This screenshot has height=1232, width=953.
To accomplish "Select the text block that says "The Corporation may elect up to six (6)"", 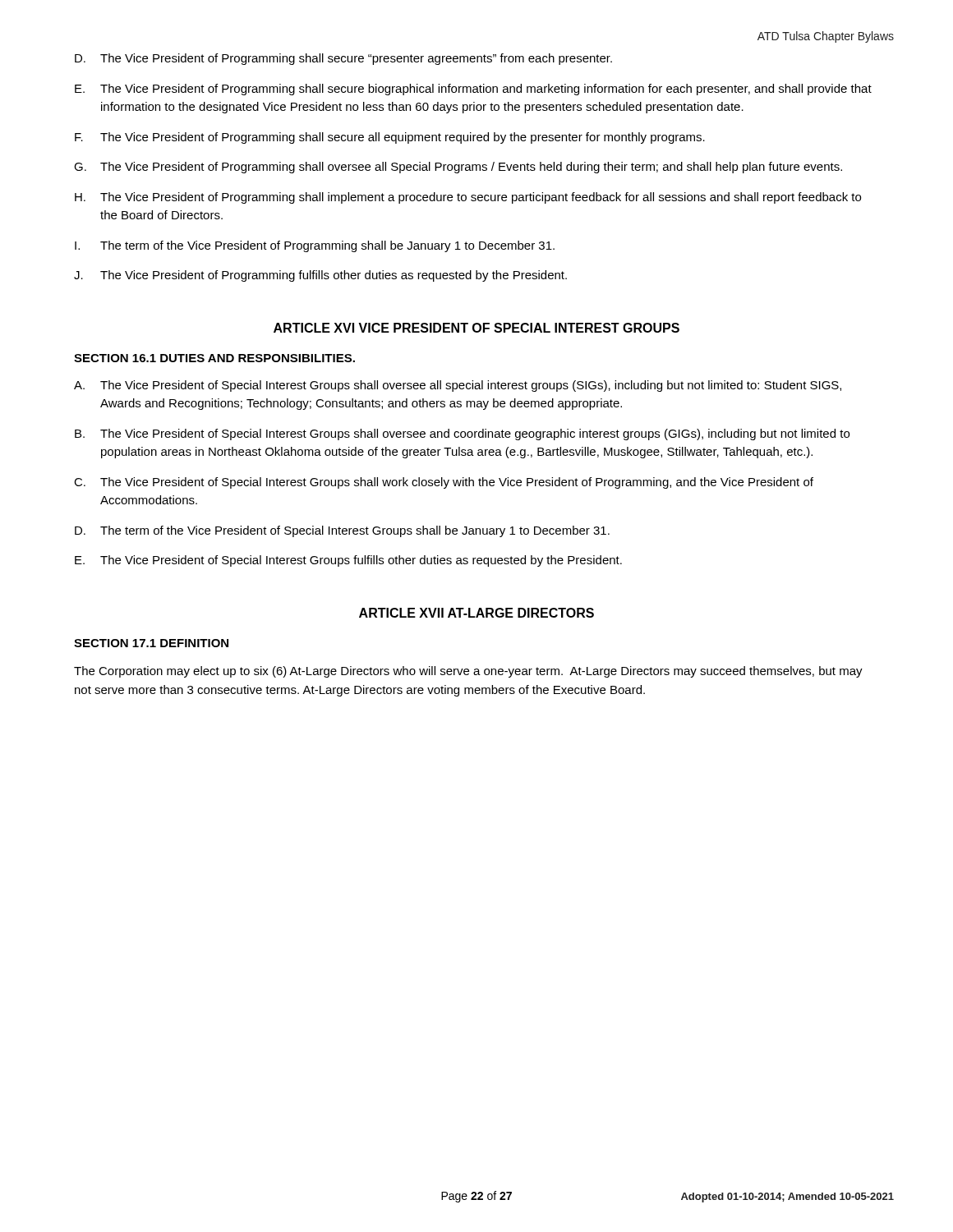I will pos(468,680).
